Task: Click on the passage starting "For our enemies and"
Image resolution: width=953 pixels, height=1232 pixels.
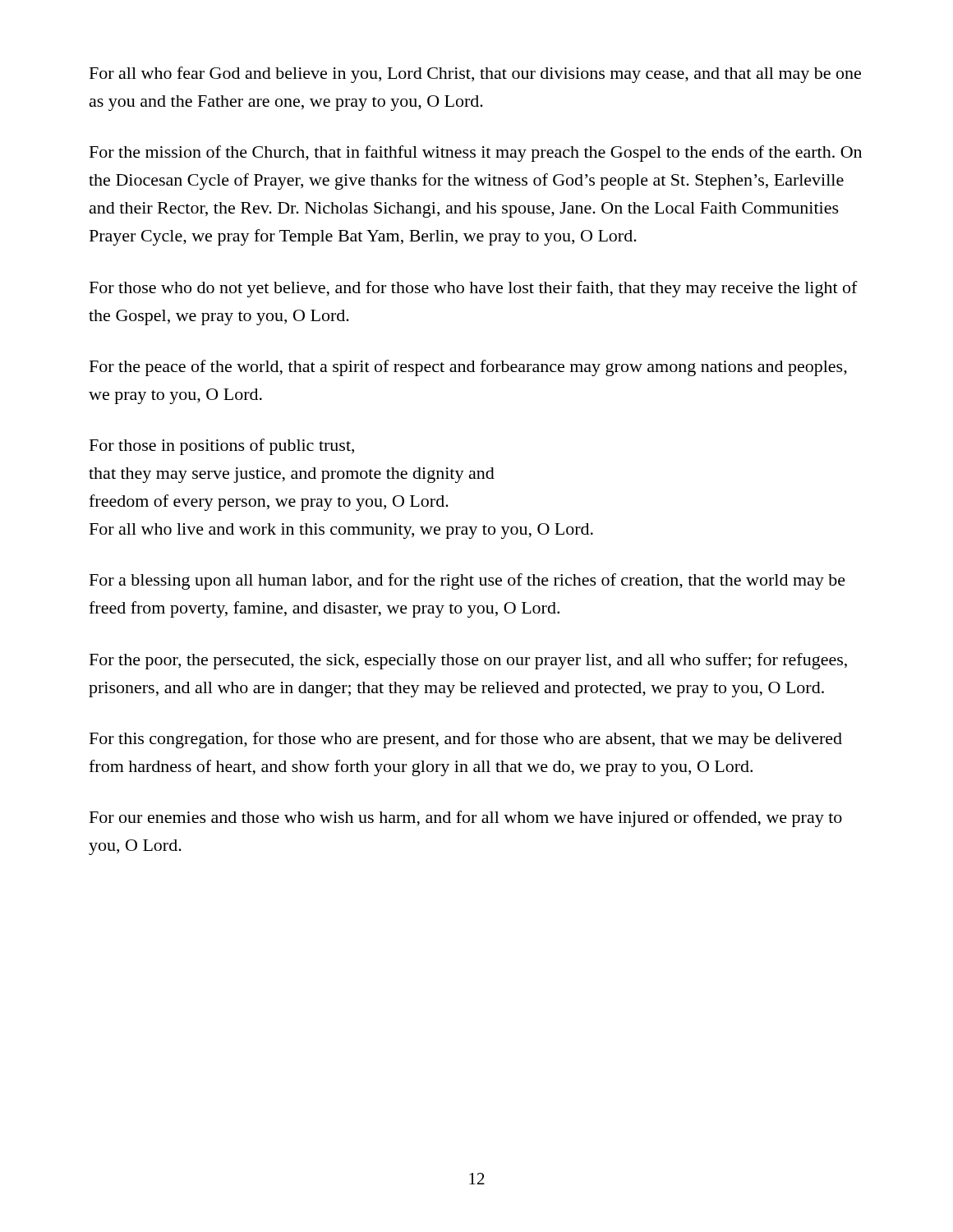Action: pos(465,831)
